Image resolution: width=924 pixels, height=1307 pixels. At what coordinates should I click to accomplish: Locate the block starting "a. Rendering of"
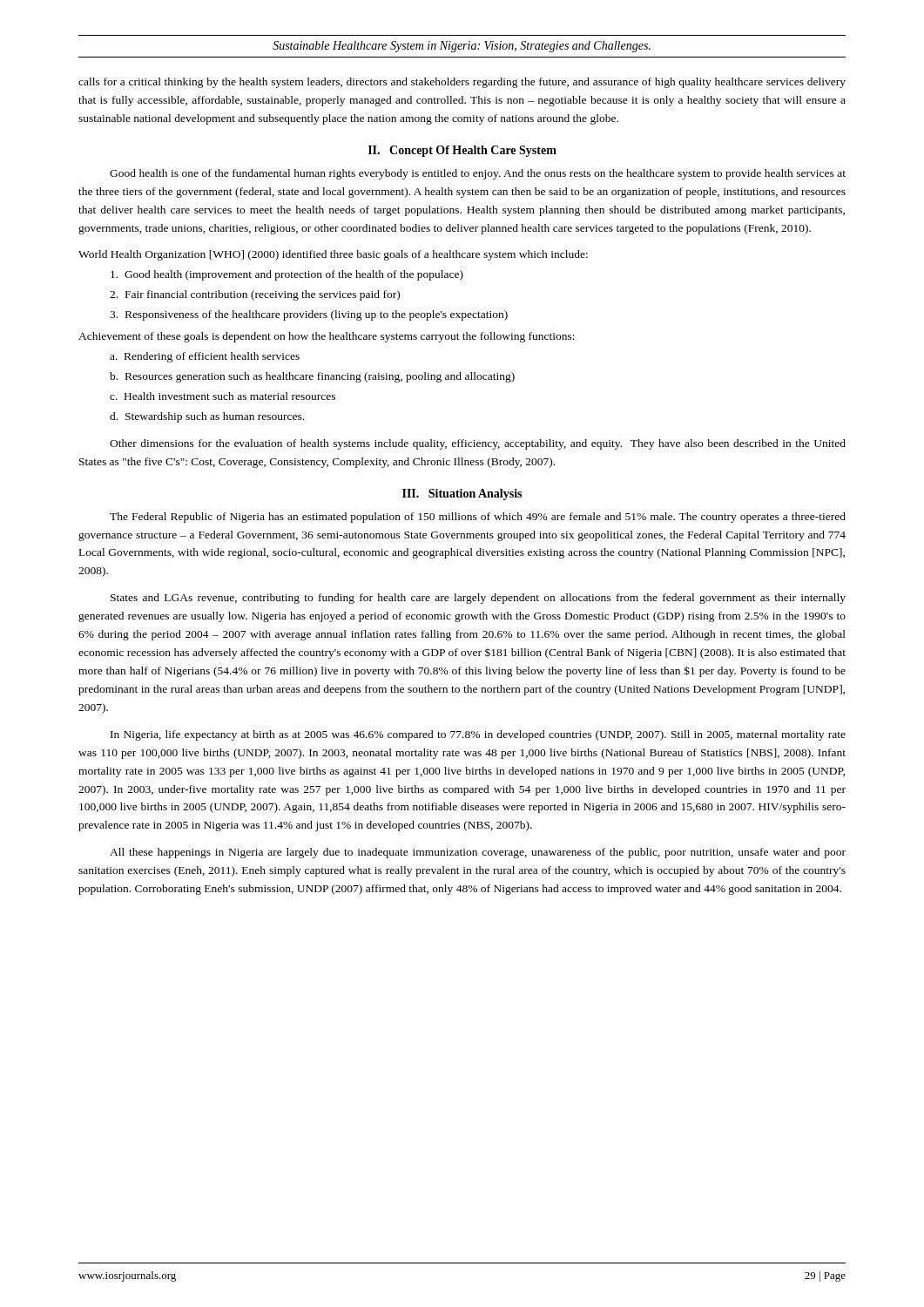point(205,356)
